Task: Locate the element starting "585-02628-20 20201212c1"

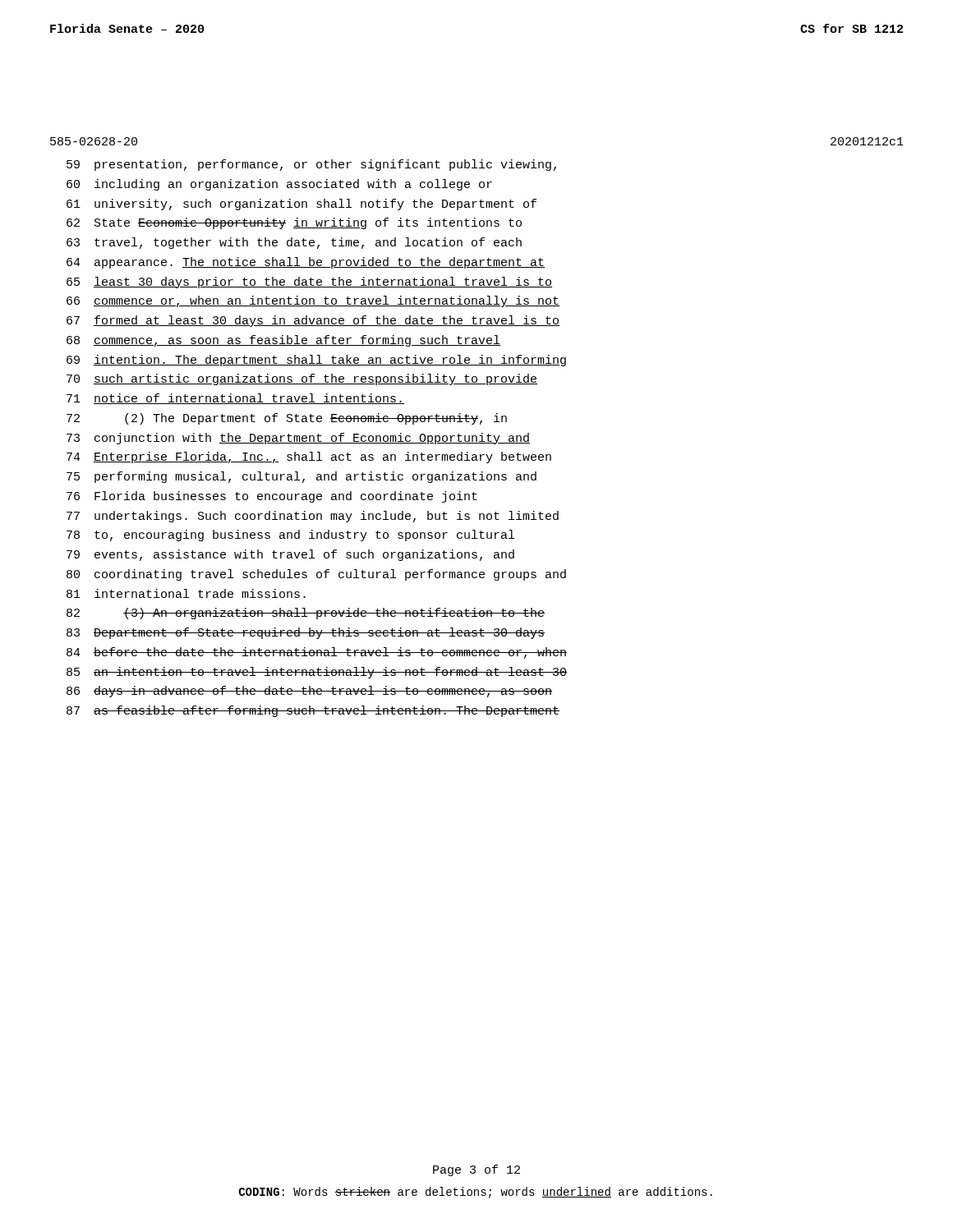Action: pos(90,142)
